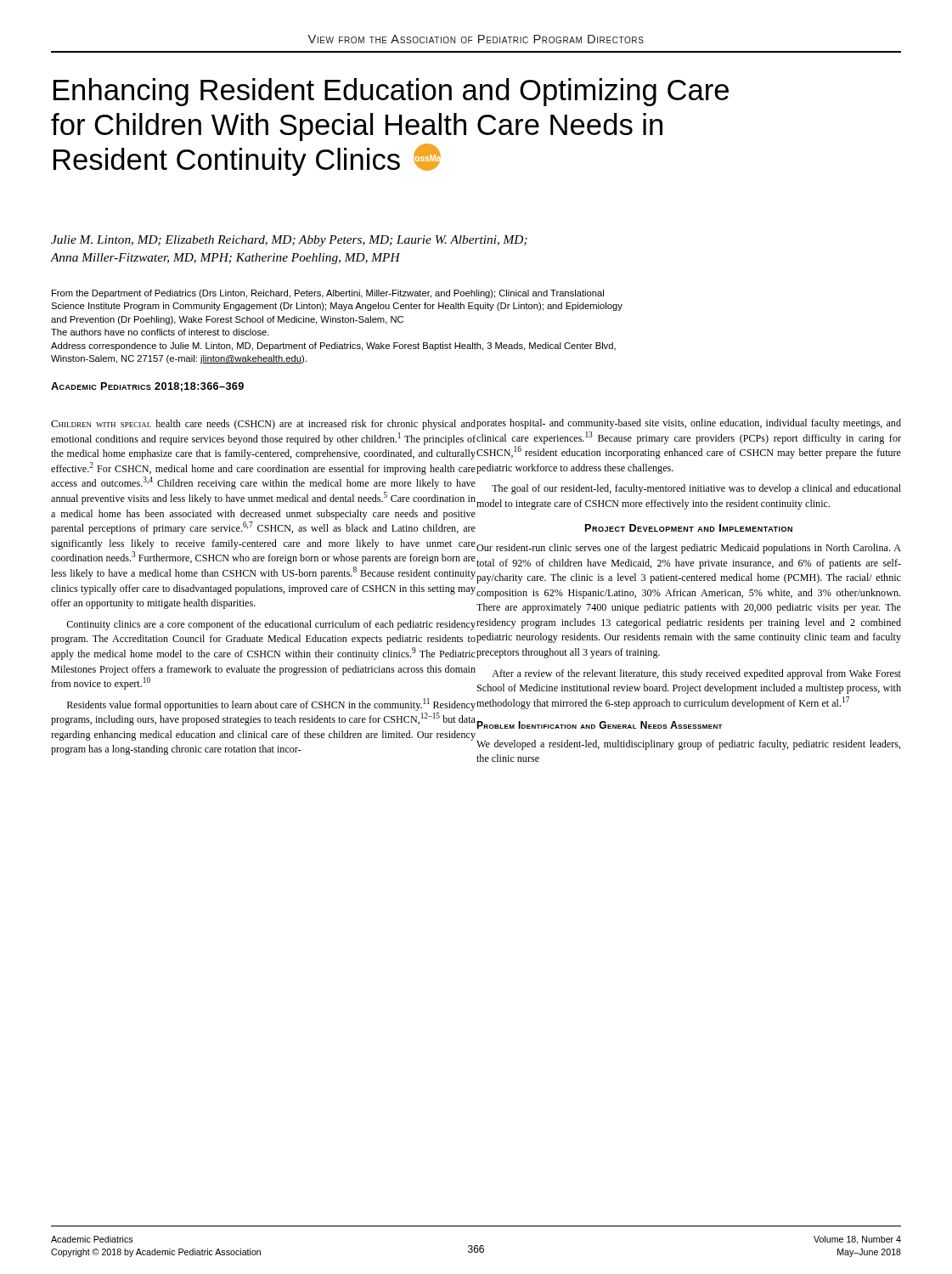Locate the text block that says "Julie M. Linton, MD; Elizabeth Reichard,"
The height and width of the screenshot is (1274, 952).
[289, 248]
